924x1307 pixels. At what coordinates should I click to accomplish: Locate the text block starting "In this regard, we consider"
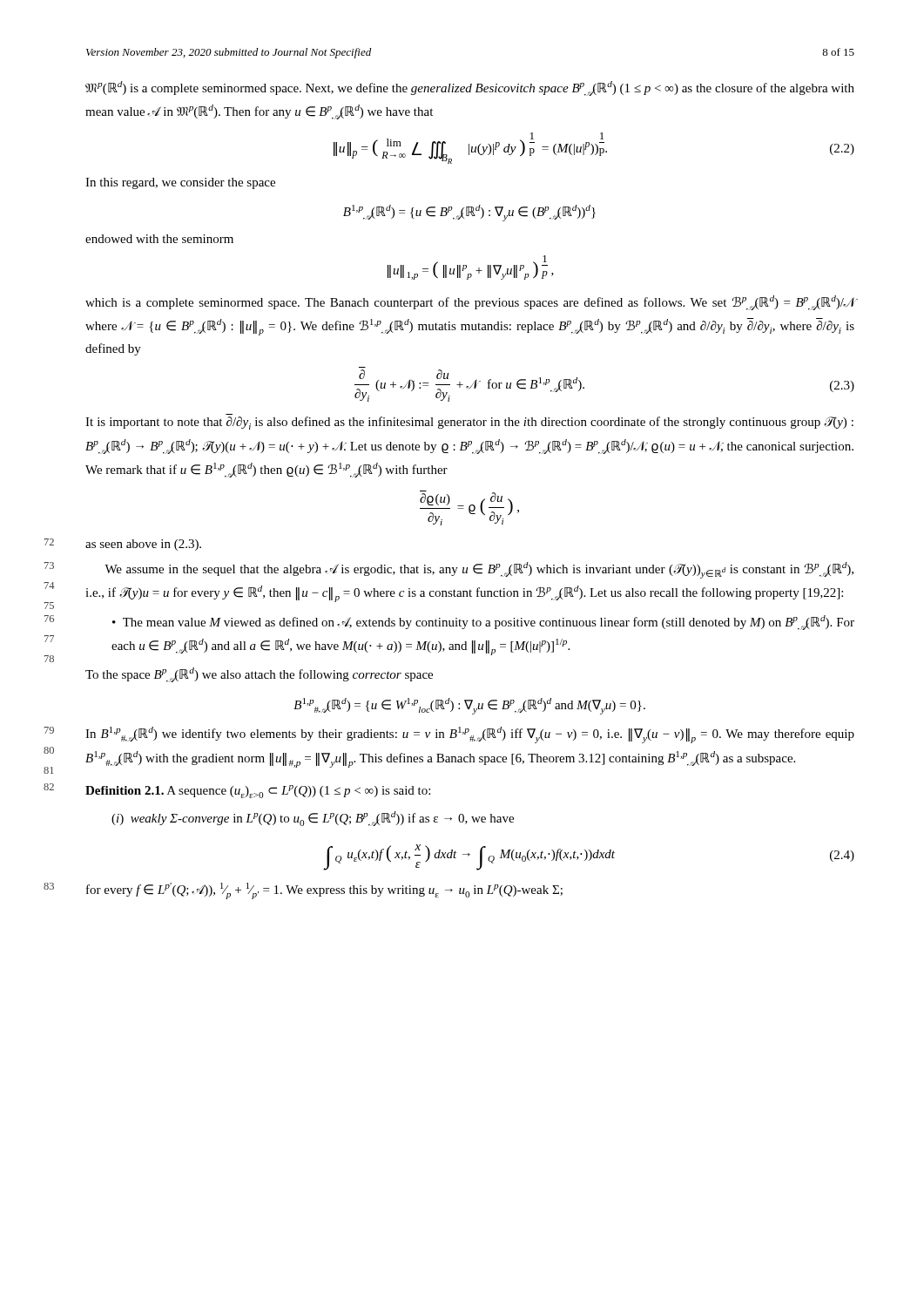tap(181, 182)
